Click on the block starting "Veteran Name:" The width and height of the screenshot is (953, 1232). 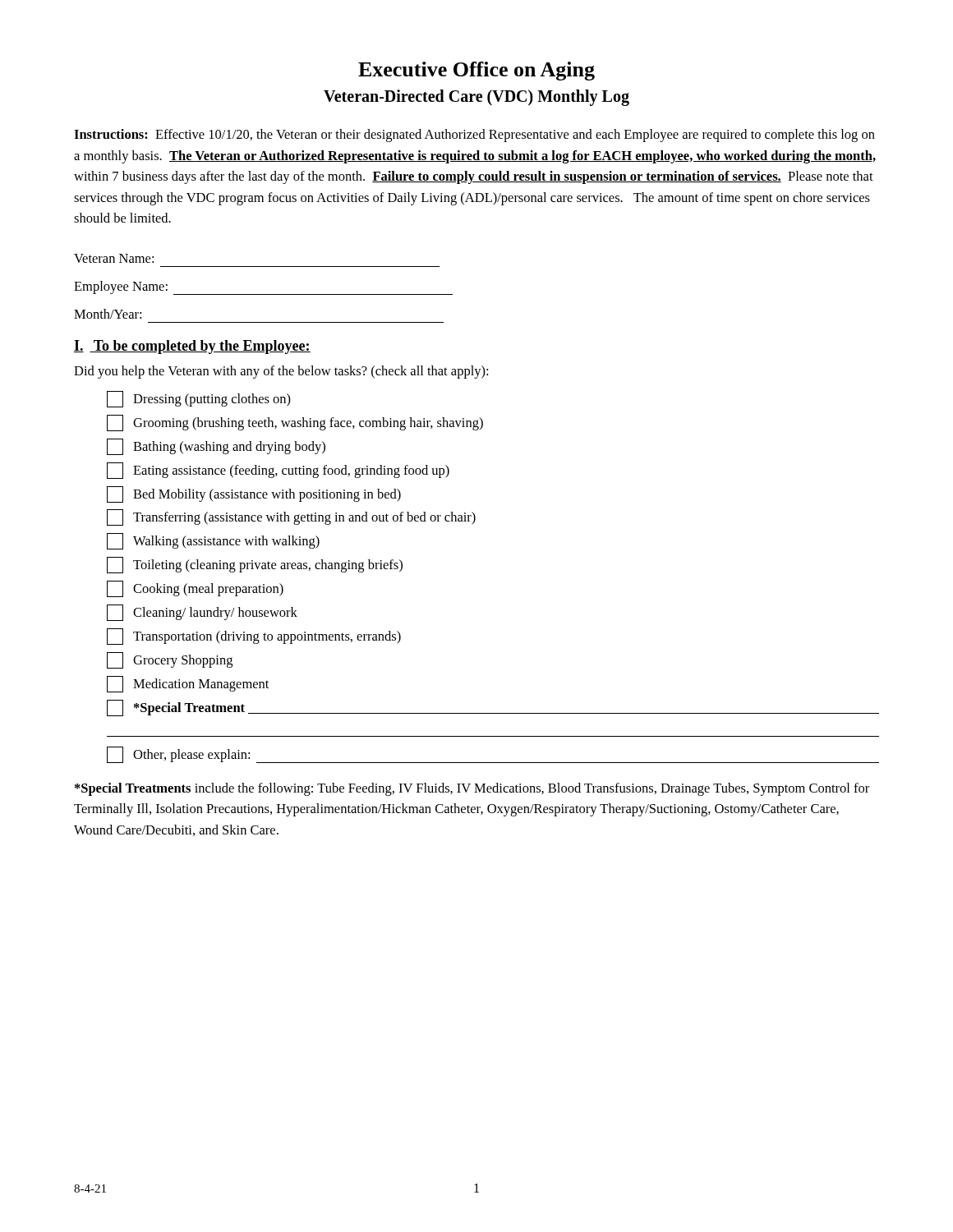tap(257, 259)
